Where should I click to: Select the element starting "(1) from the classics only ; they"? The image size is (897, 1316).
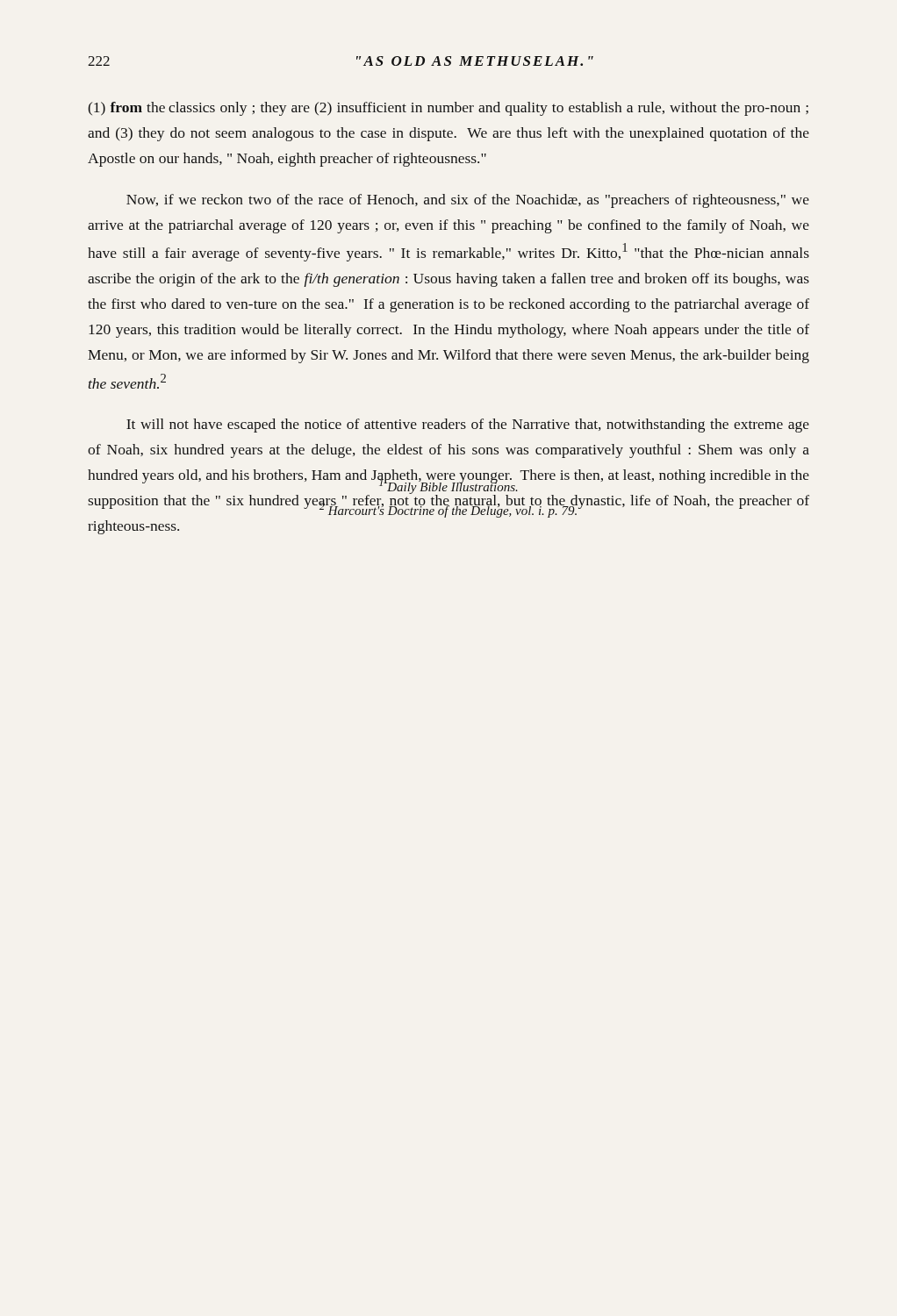(x=448, y=132)
